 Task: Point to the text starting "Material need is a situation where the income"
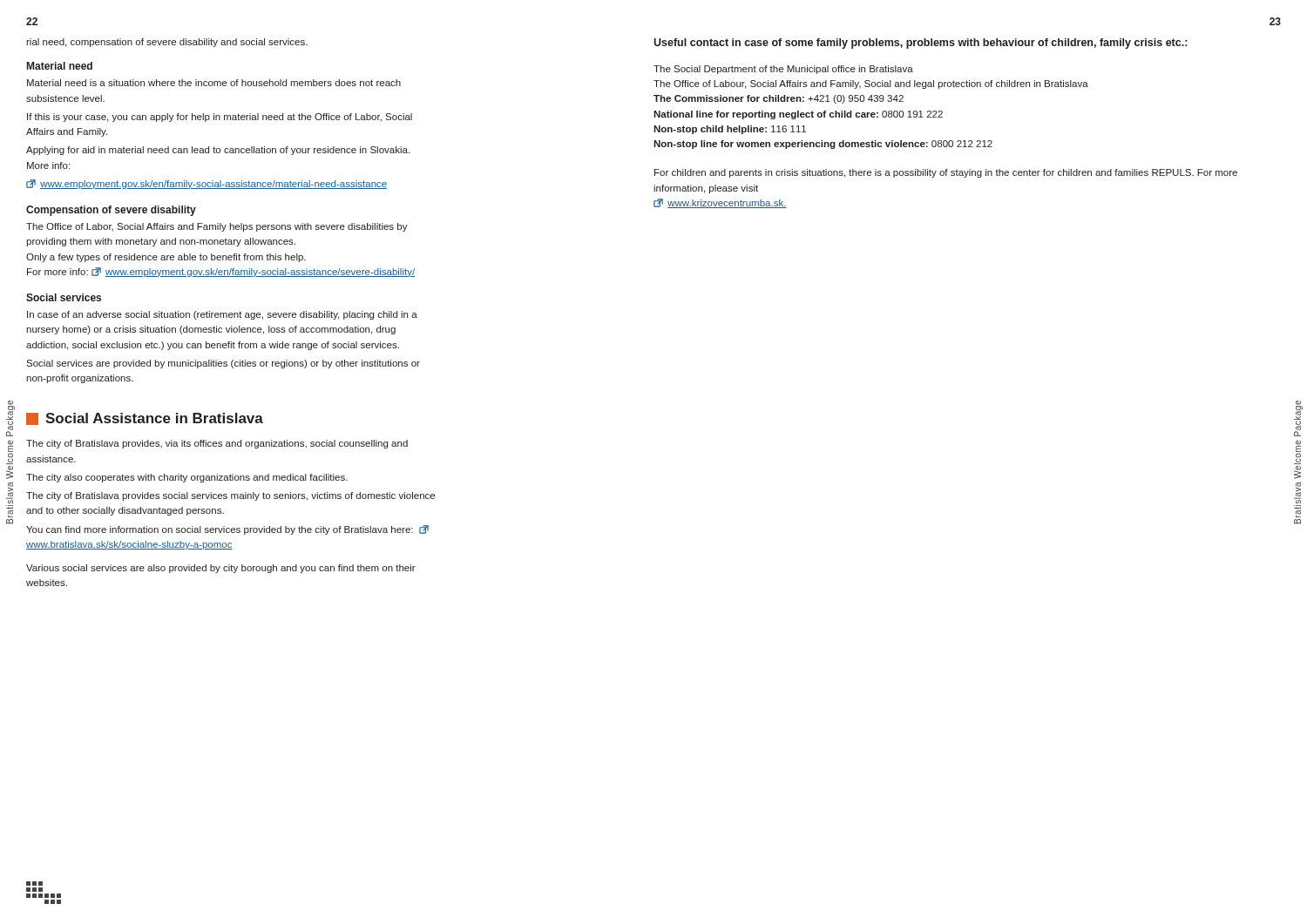pos(214,90)
